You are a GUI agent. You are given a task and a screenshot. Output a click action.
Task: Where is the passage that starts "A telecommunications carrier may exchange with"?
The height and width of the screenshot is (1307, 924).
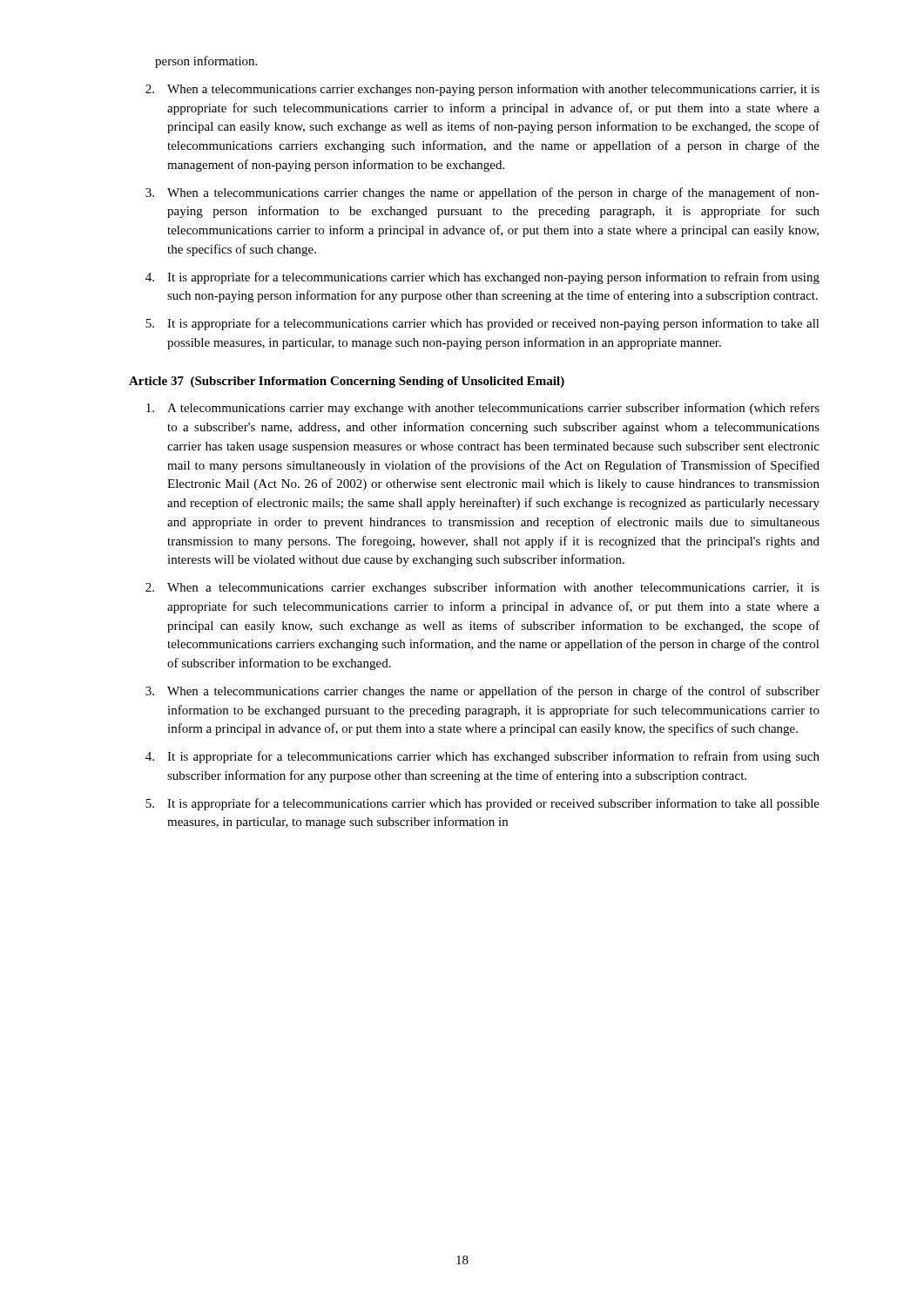pyautogui.click(x=474, y=485)
